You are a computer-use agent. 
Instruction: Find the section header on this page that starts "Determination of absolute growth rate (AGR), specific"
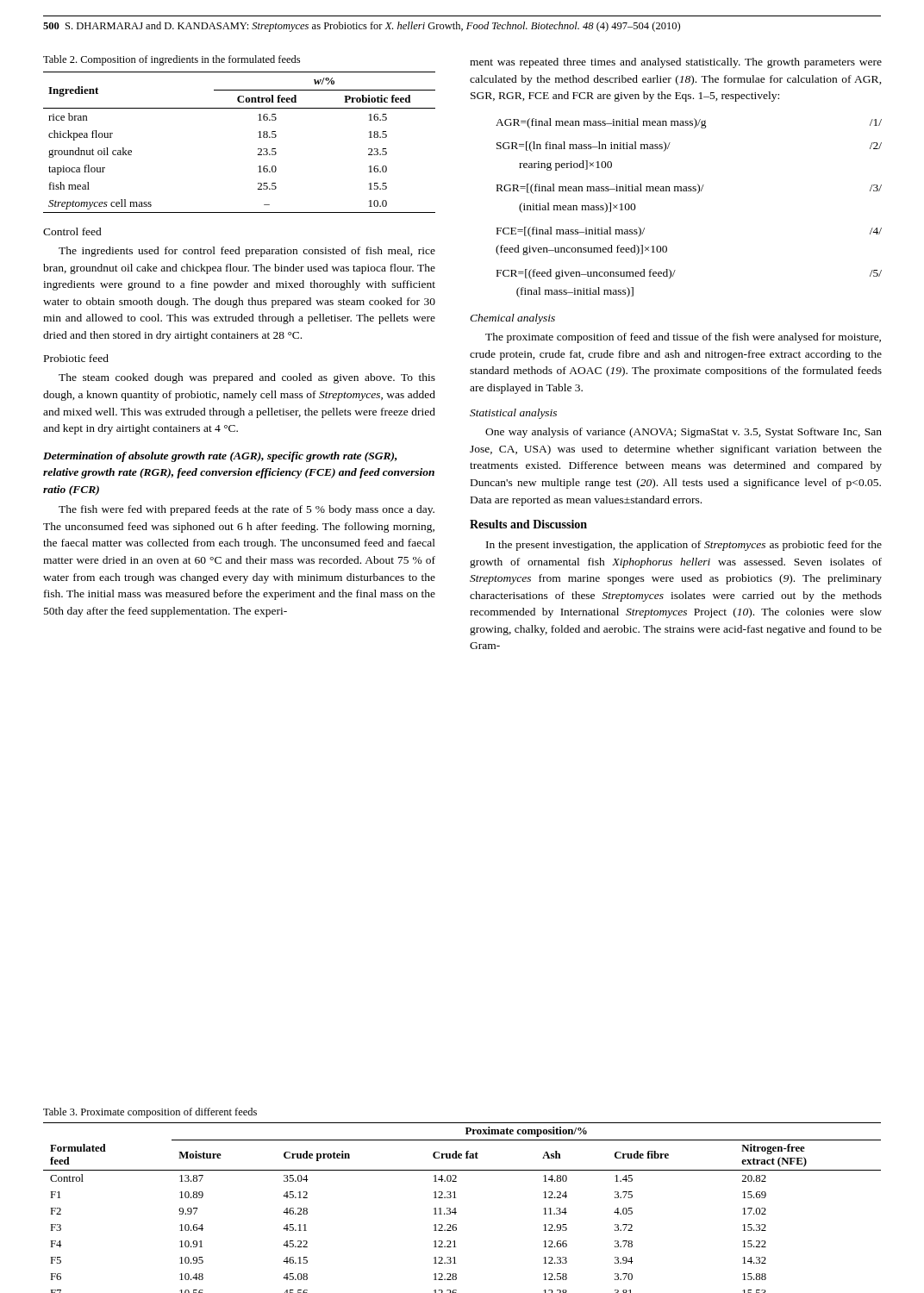click(239, 472)
